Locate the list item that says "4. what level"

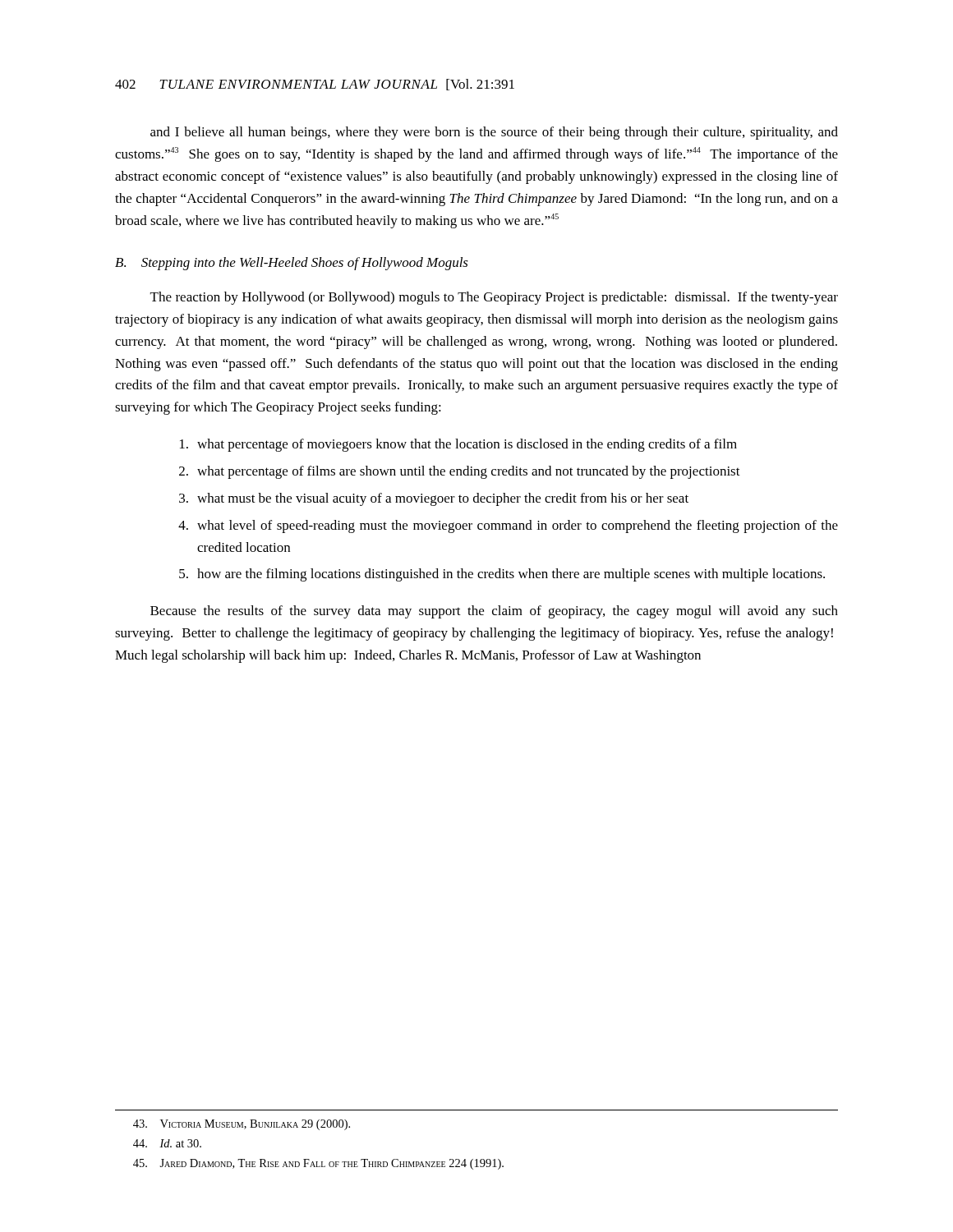[501, 537]
